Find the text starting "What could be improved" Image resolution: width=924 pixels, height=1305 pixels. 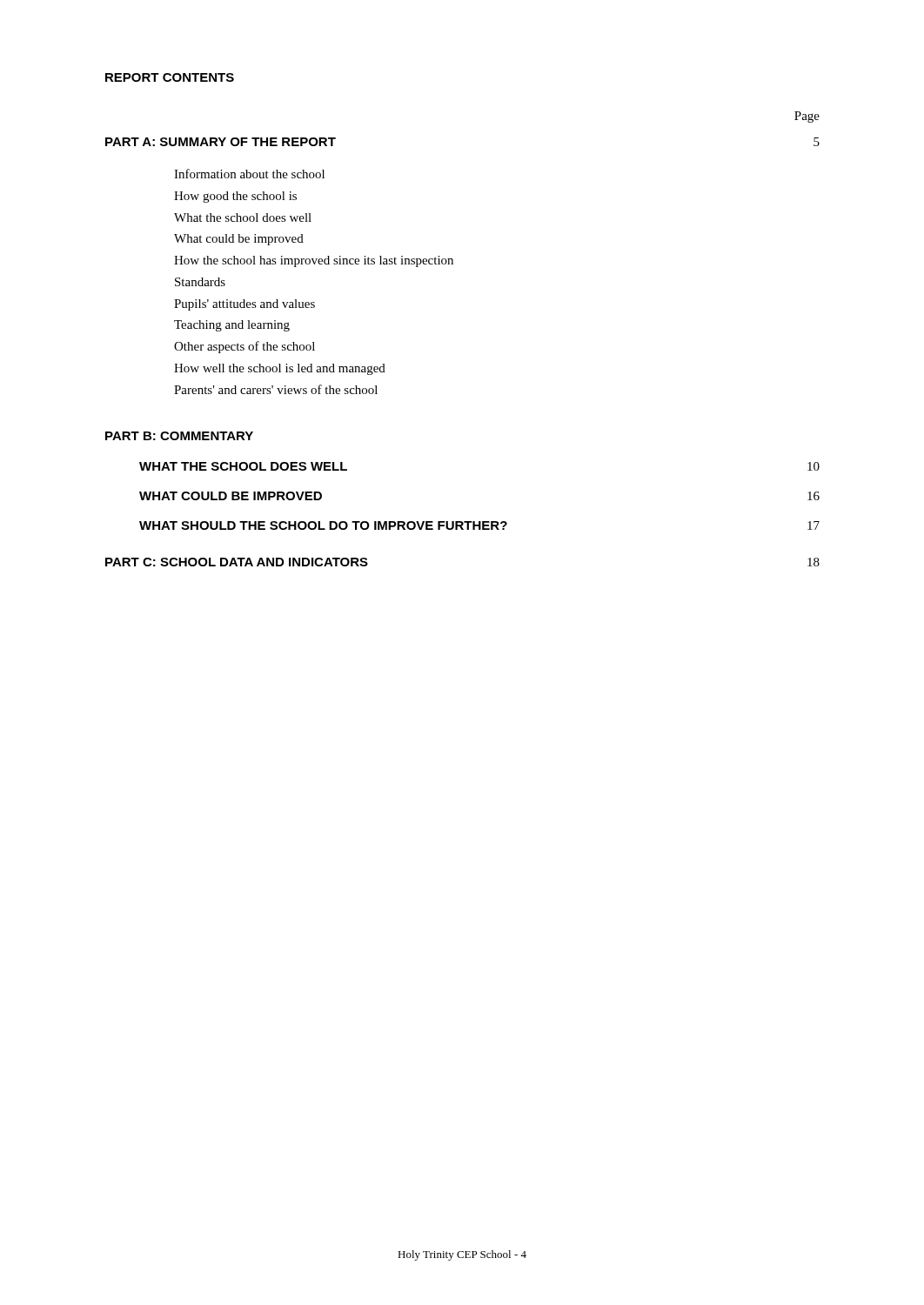click(x=239, y=239)
